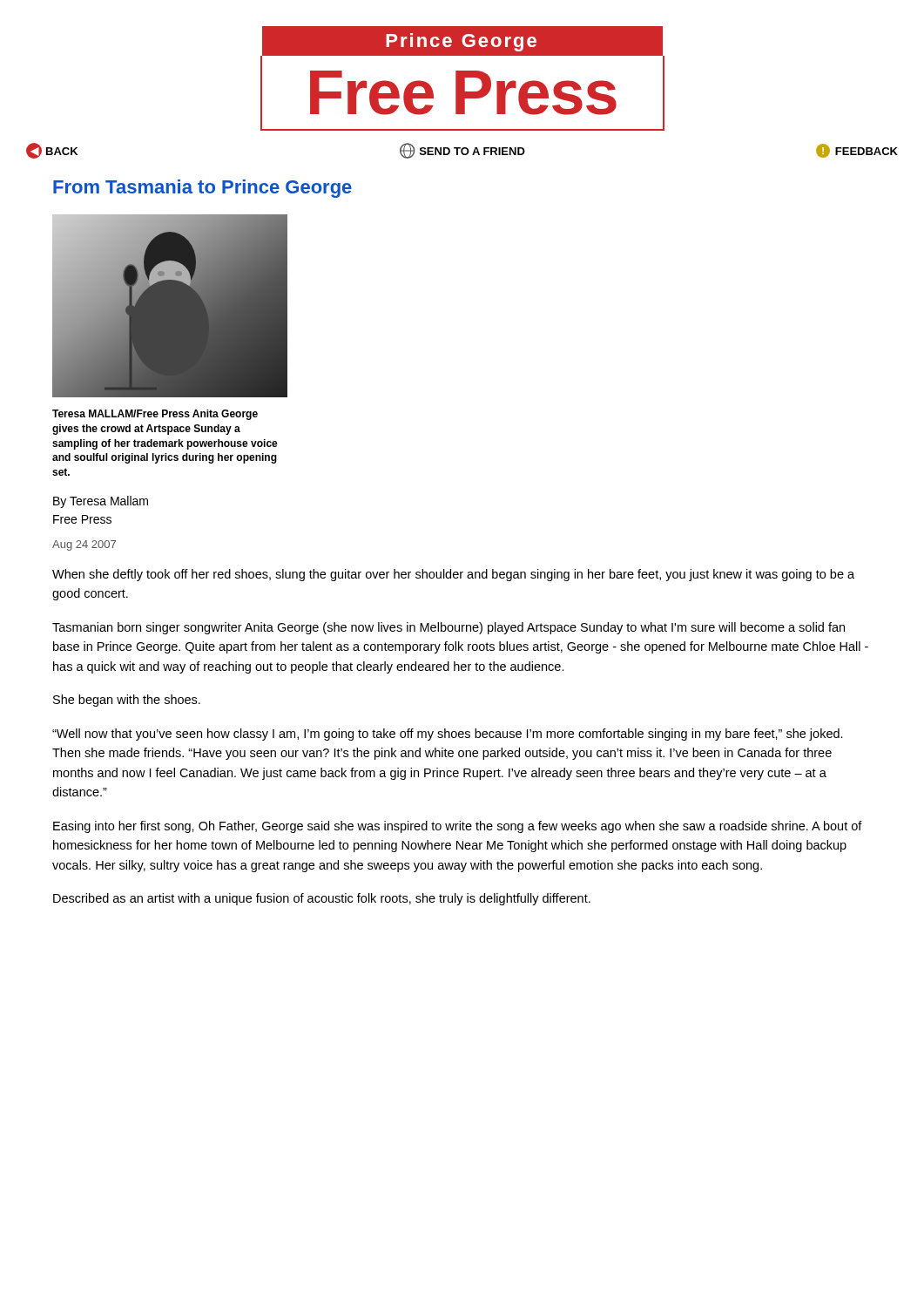
Task: Select the region starting "From Tasmania to"
Action: click(202, 187)
